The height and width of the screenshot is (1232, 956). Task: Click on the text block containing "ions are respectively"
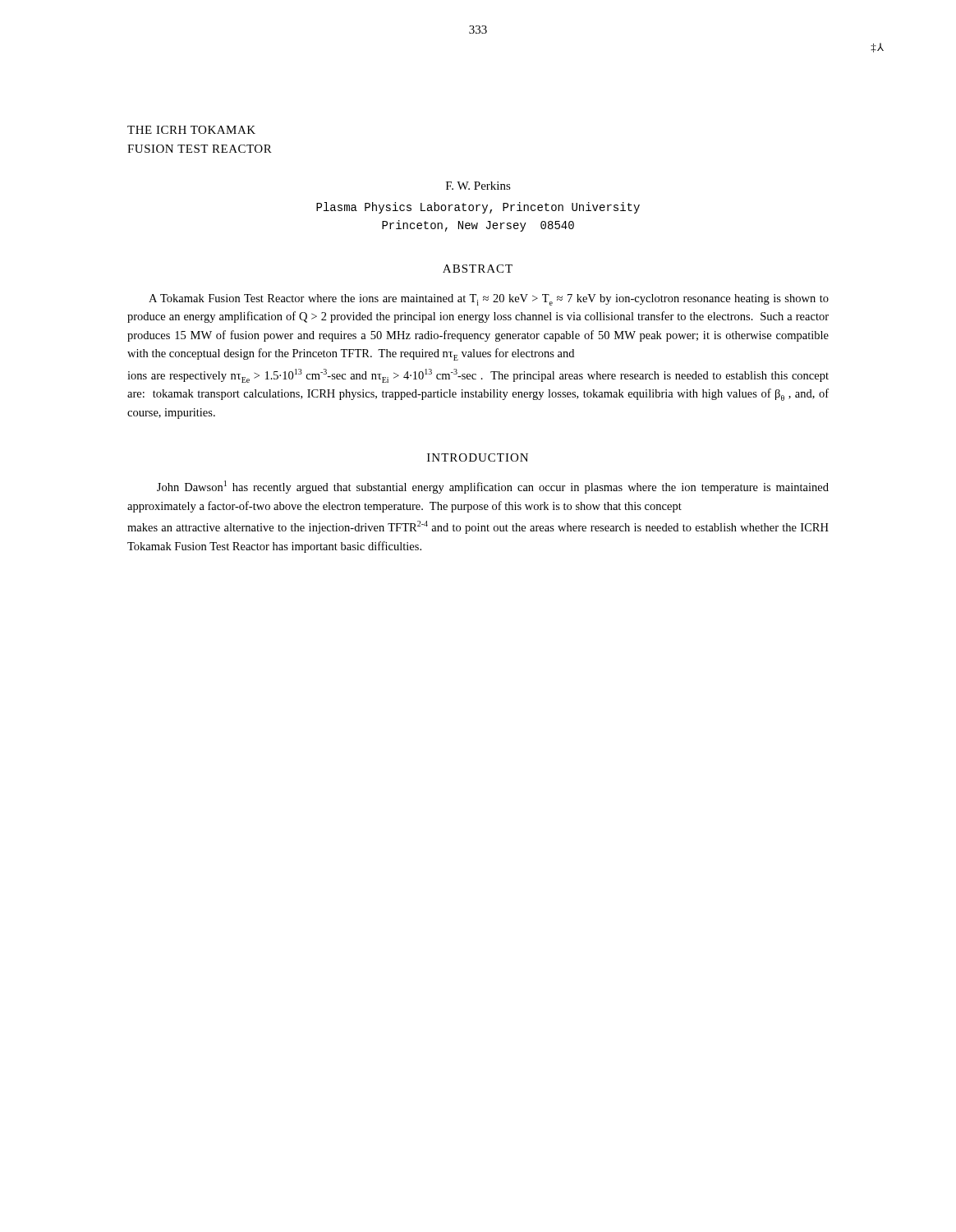click(478, 393)
